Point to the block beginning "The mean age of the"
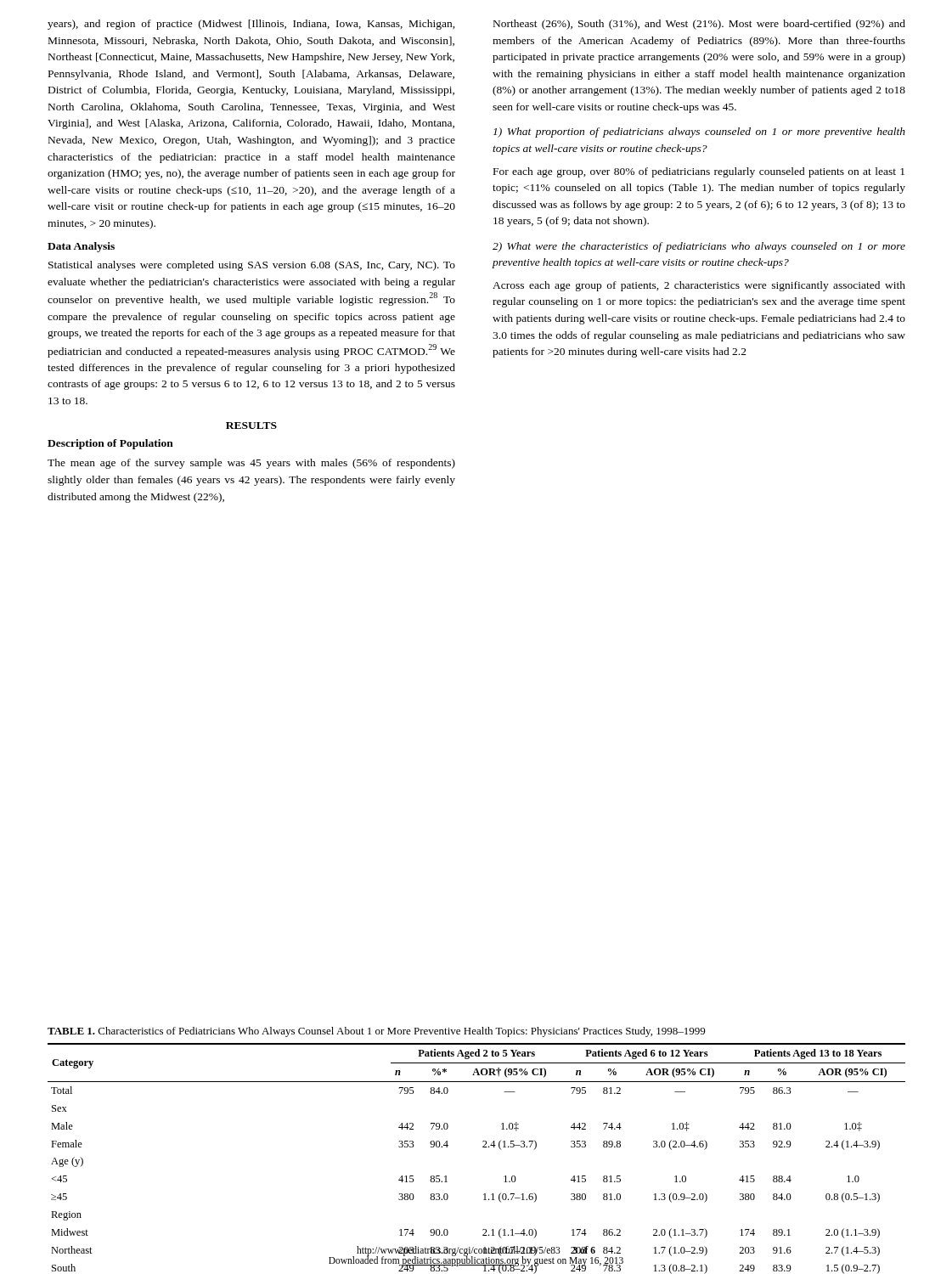 coord(251,480)
